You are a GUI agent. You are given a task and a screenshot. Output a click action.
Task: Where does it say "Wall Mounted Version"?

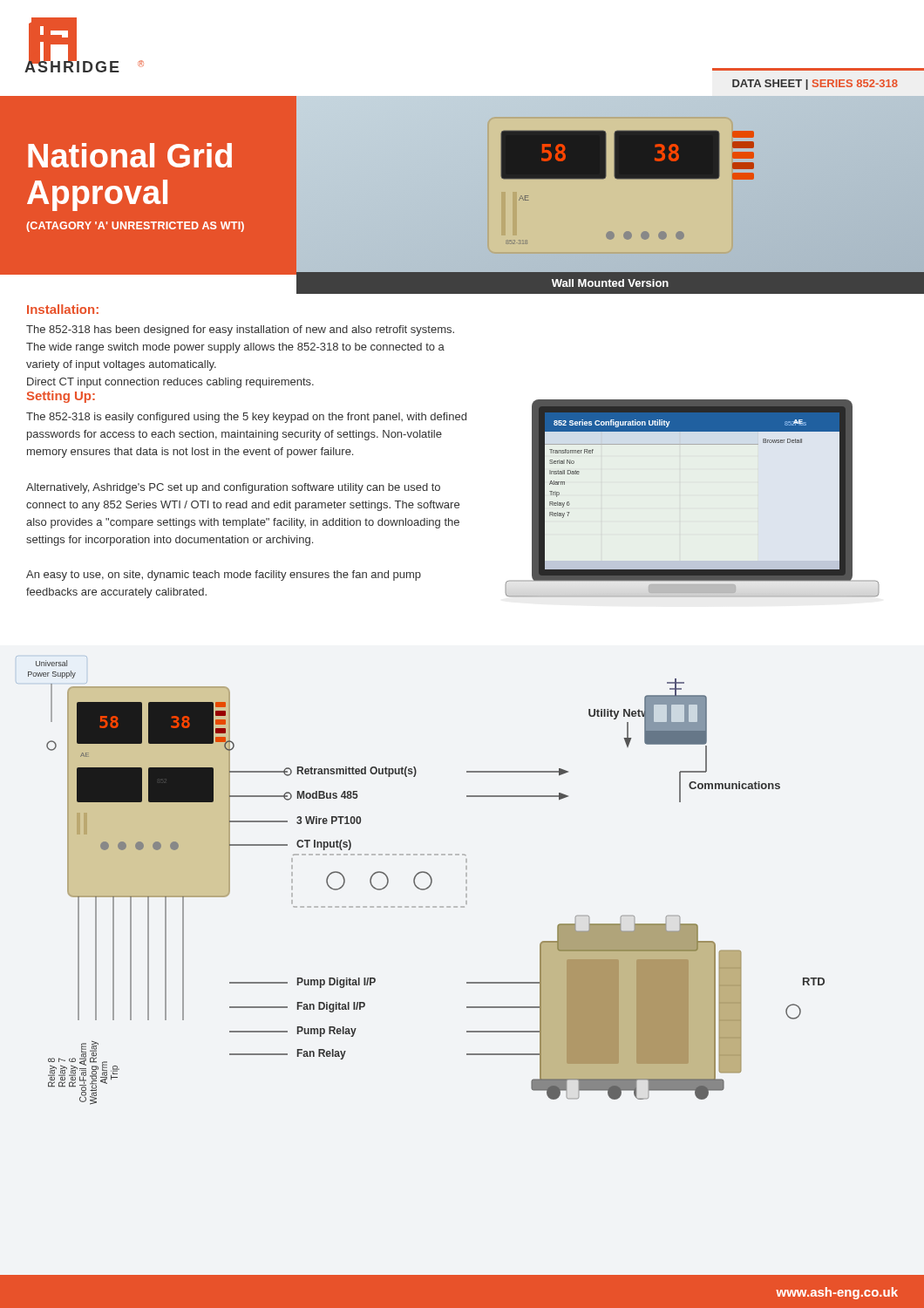(610, 283)
